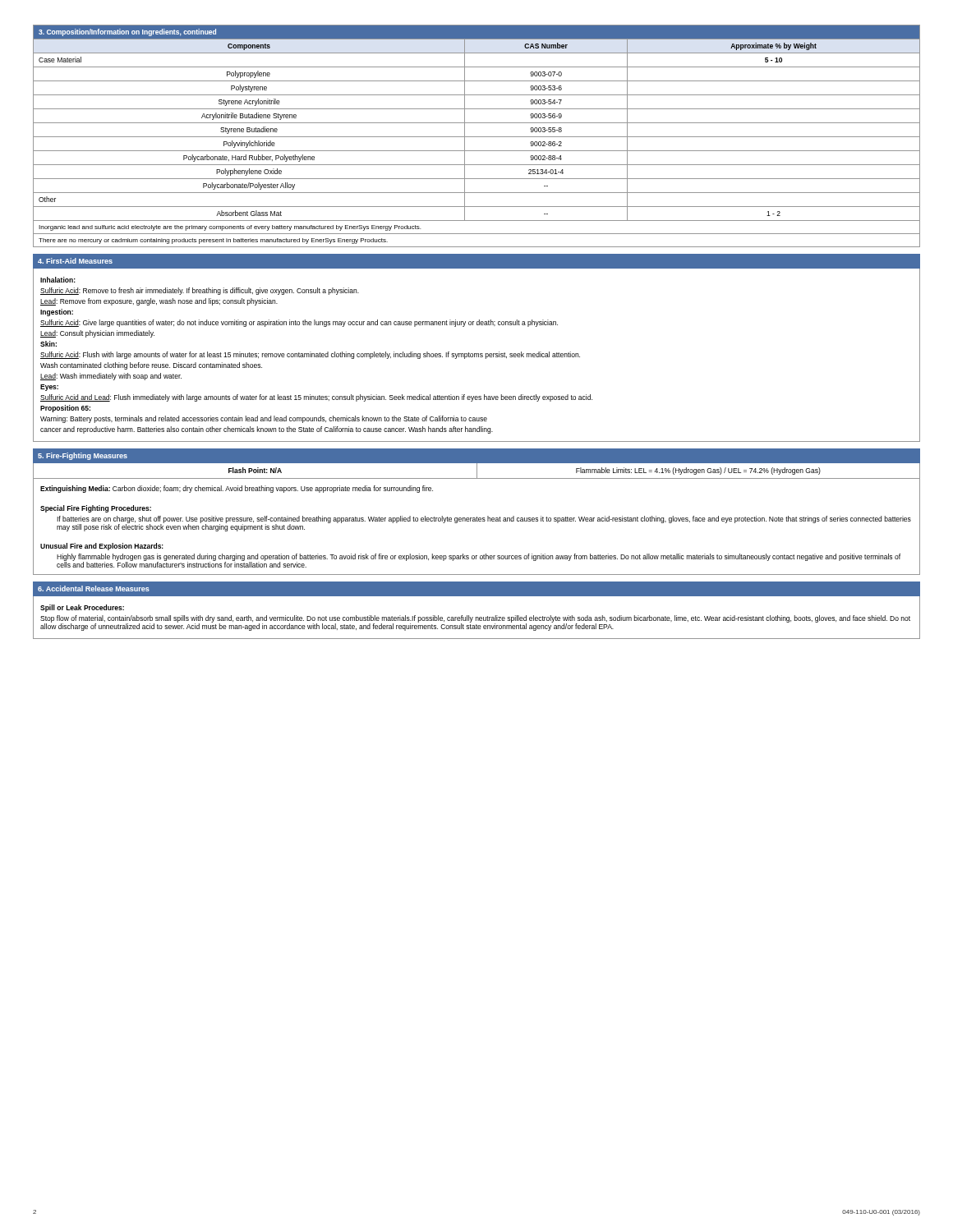Find the table that mentions "Absorbent Glass Mat"

click(476, 136)
